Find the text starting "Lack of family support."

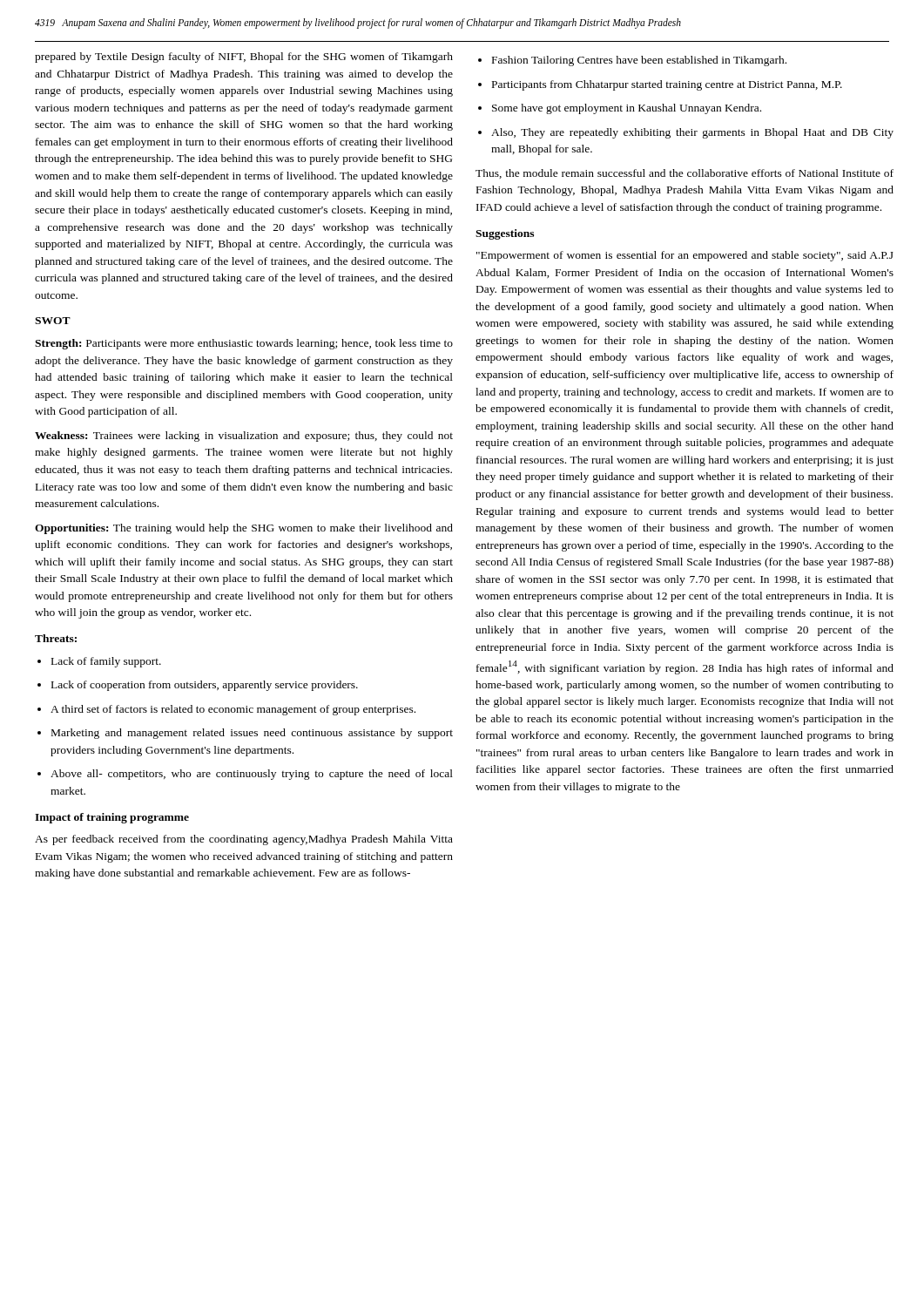tap(106, 662)
